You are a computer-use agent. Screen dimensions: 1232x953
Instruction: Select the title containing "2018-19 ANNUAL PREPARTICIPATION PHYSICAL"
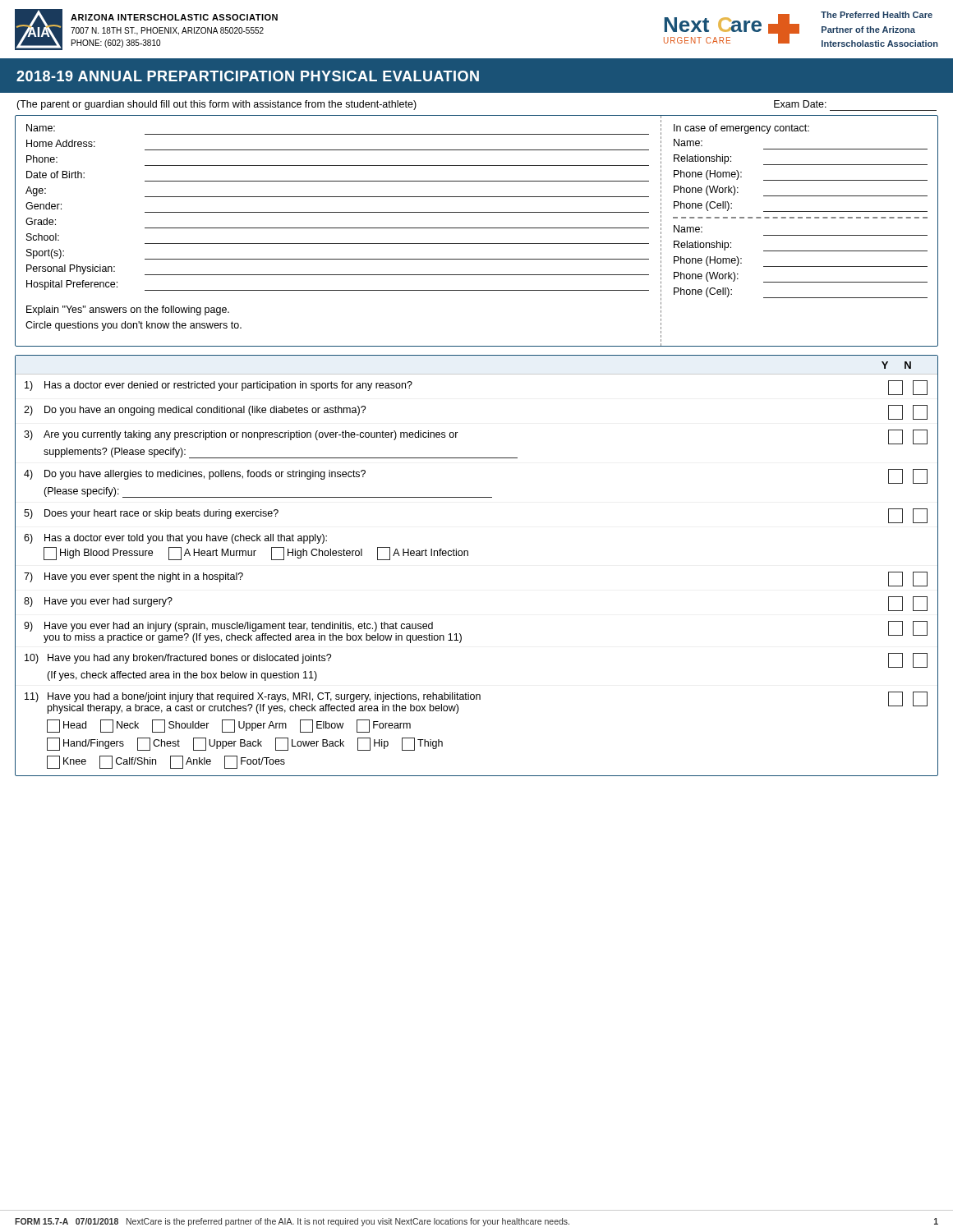pos(248,76)
